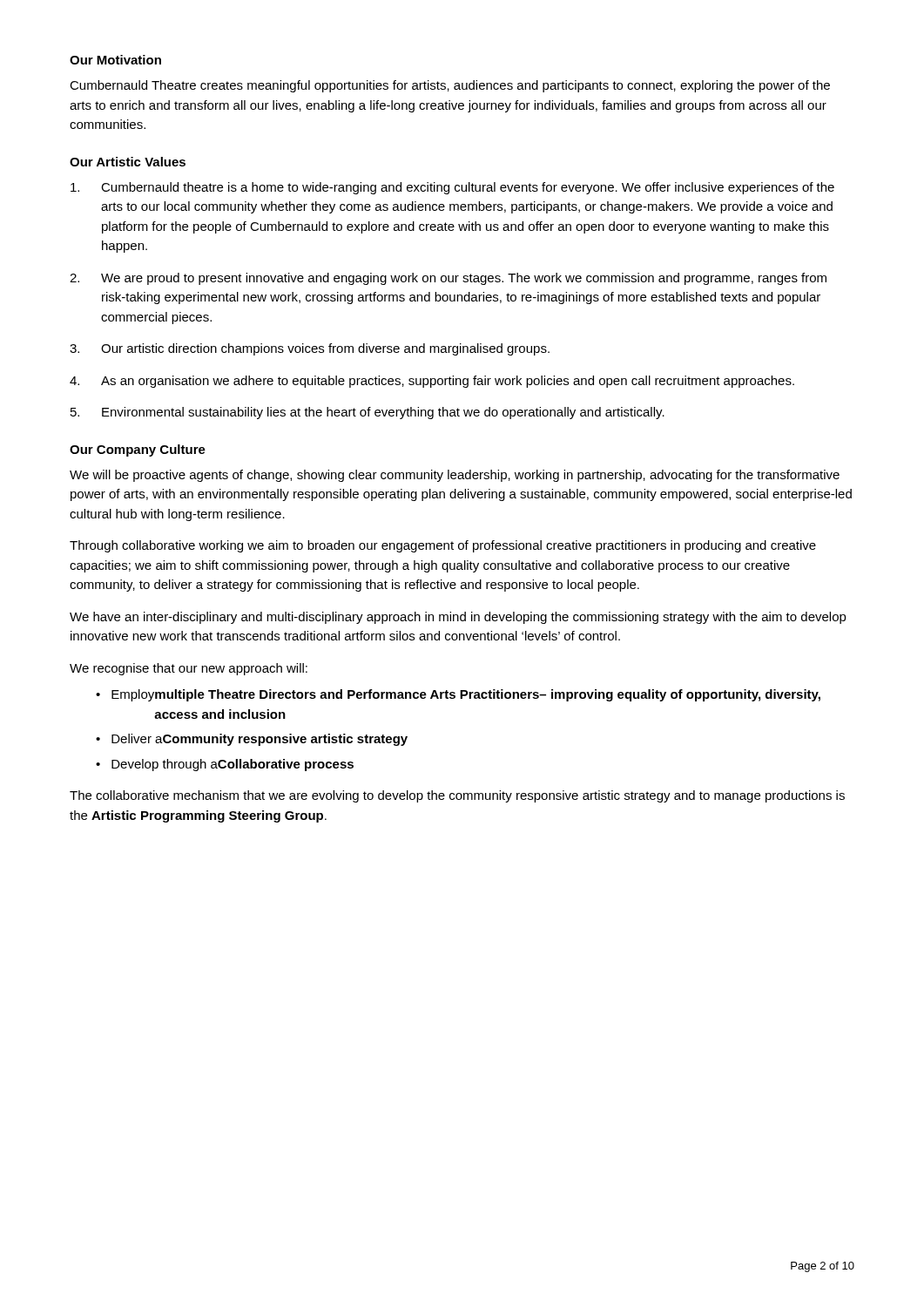Select the region starting "Our Artistic Values"
This screenshot has height=1307, width=924.
point(128,161)
